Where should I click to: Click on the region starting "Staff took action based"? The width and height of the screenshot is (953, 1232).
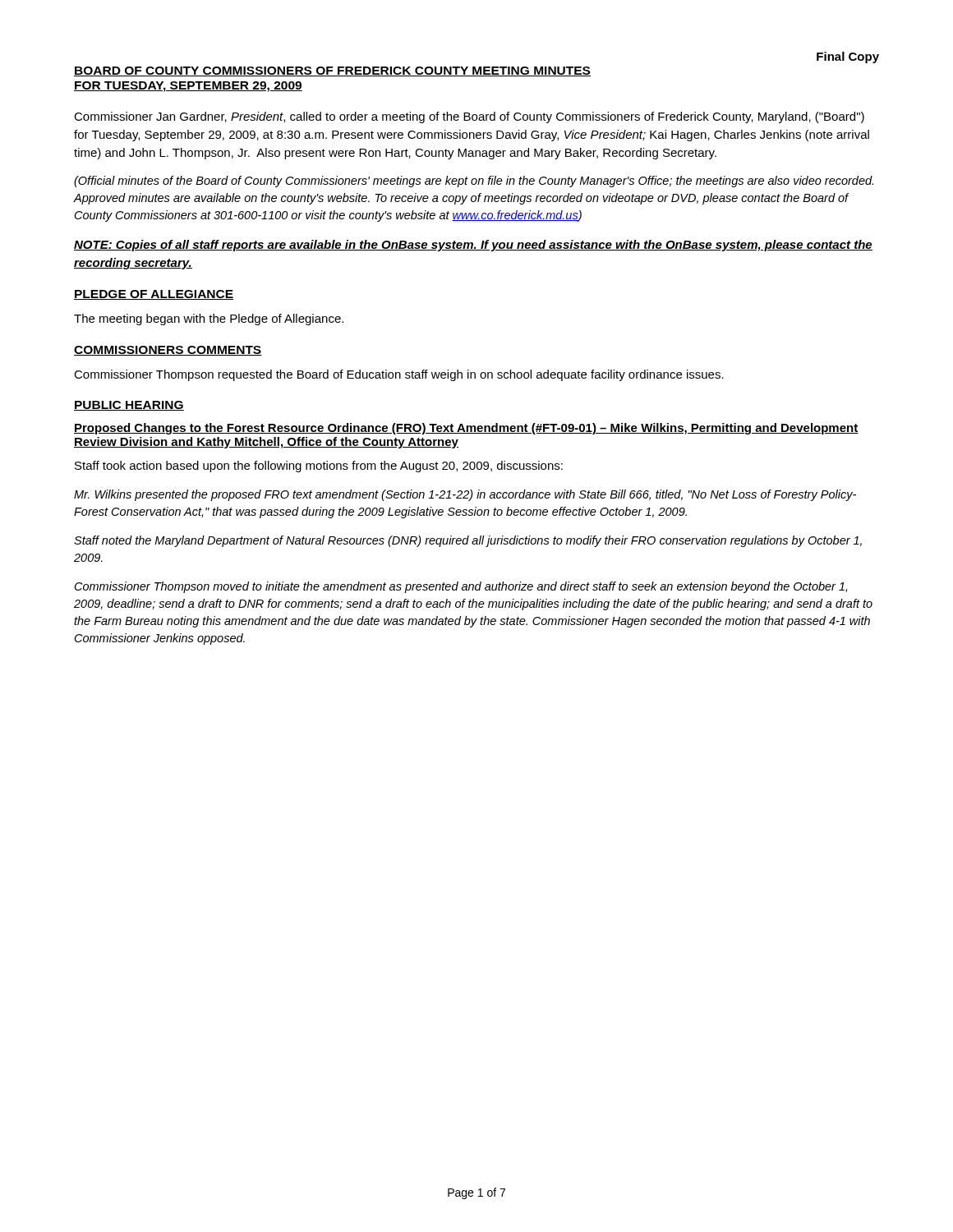[319, 466]
